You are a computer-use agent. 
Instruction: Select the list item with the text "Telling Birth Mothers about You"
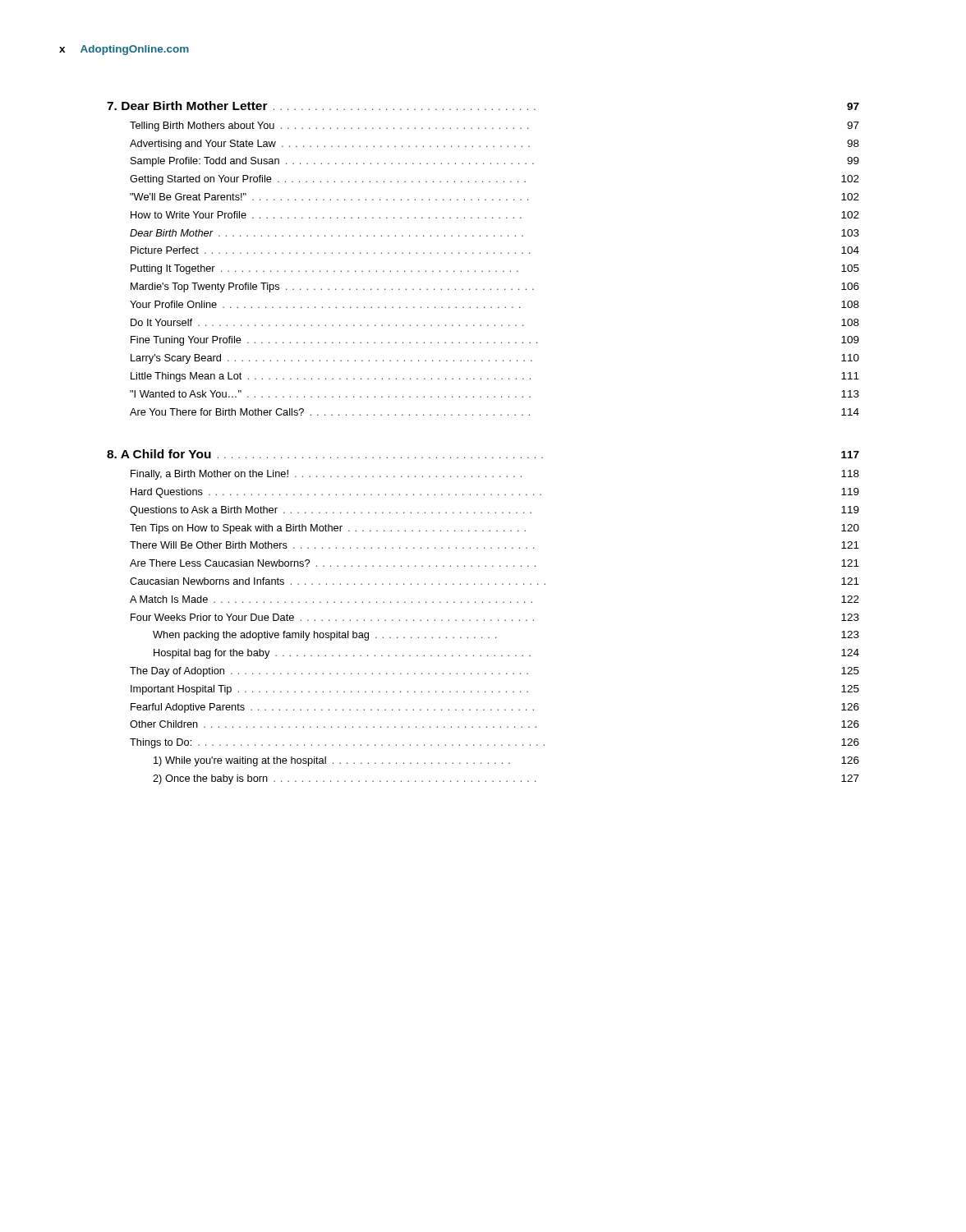coord(495,126)
